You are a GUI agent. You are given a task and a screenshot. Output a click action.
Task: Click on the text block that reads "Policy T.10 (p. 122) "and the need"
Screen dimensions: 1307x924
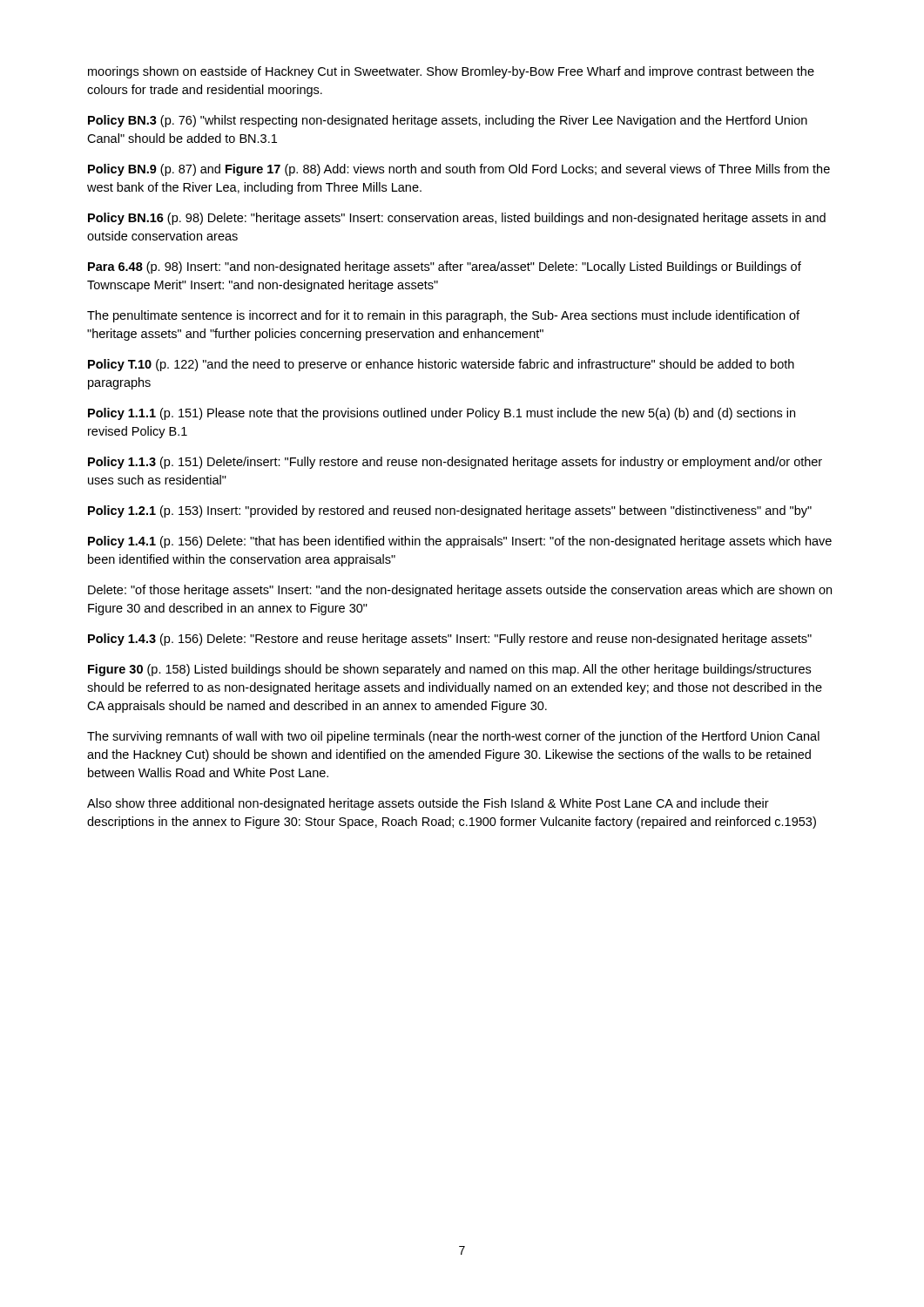(441, 374)
